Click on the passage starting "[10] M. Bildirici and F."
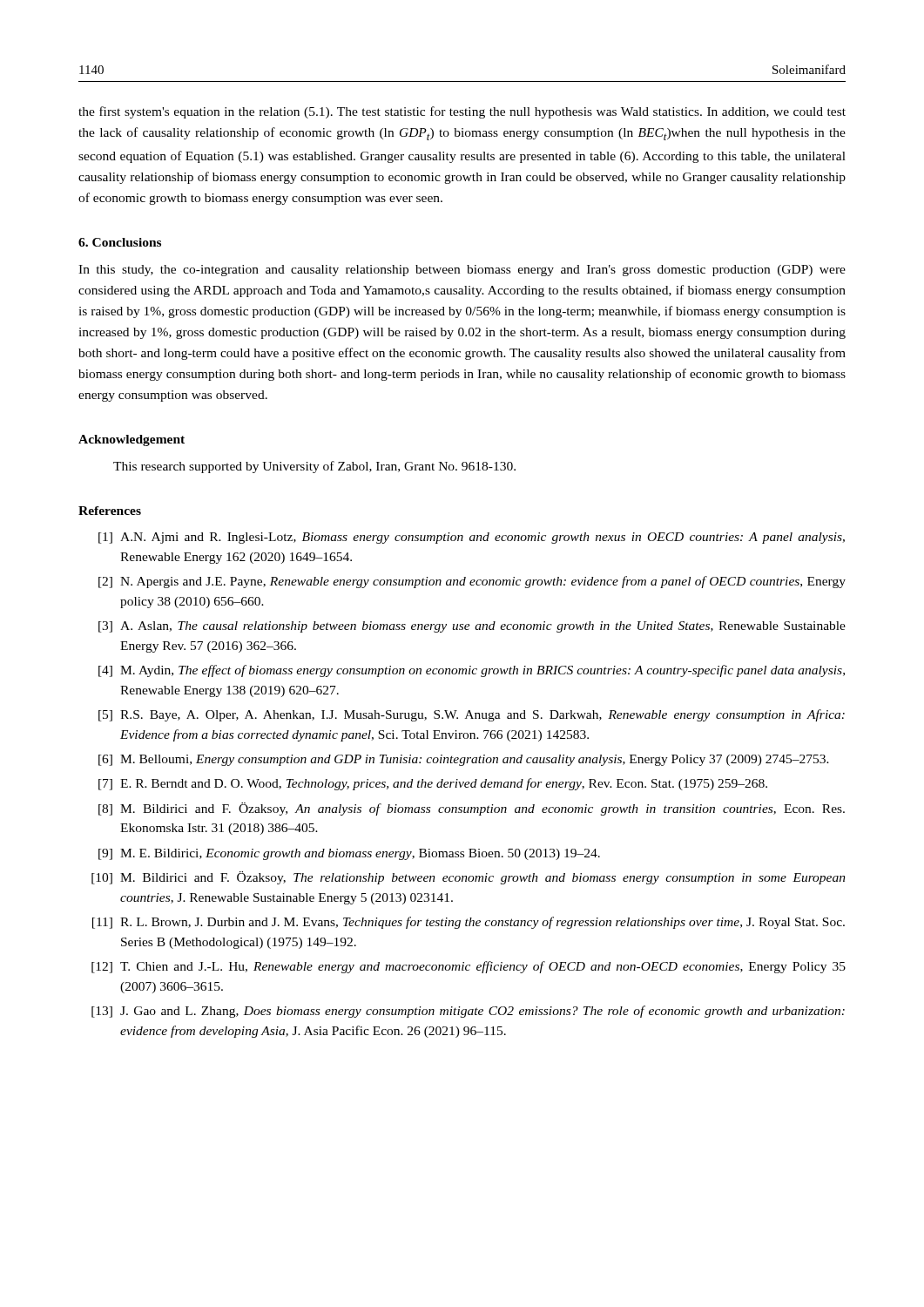The width and height of the screenshot is (924, 1307). pos(462,888)
